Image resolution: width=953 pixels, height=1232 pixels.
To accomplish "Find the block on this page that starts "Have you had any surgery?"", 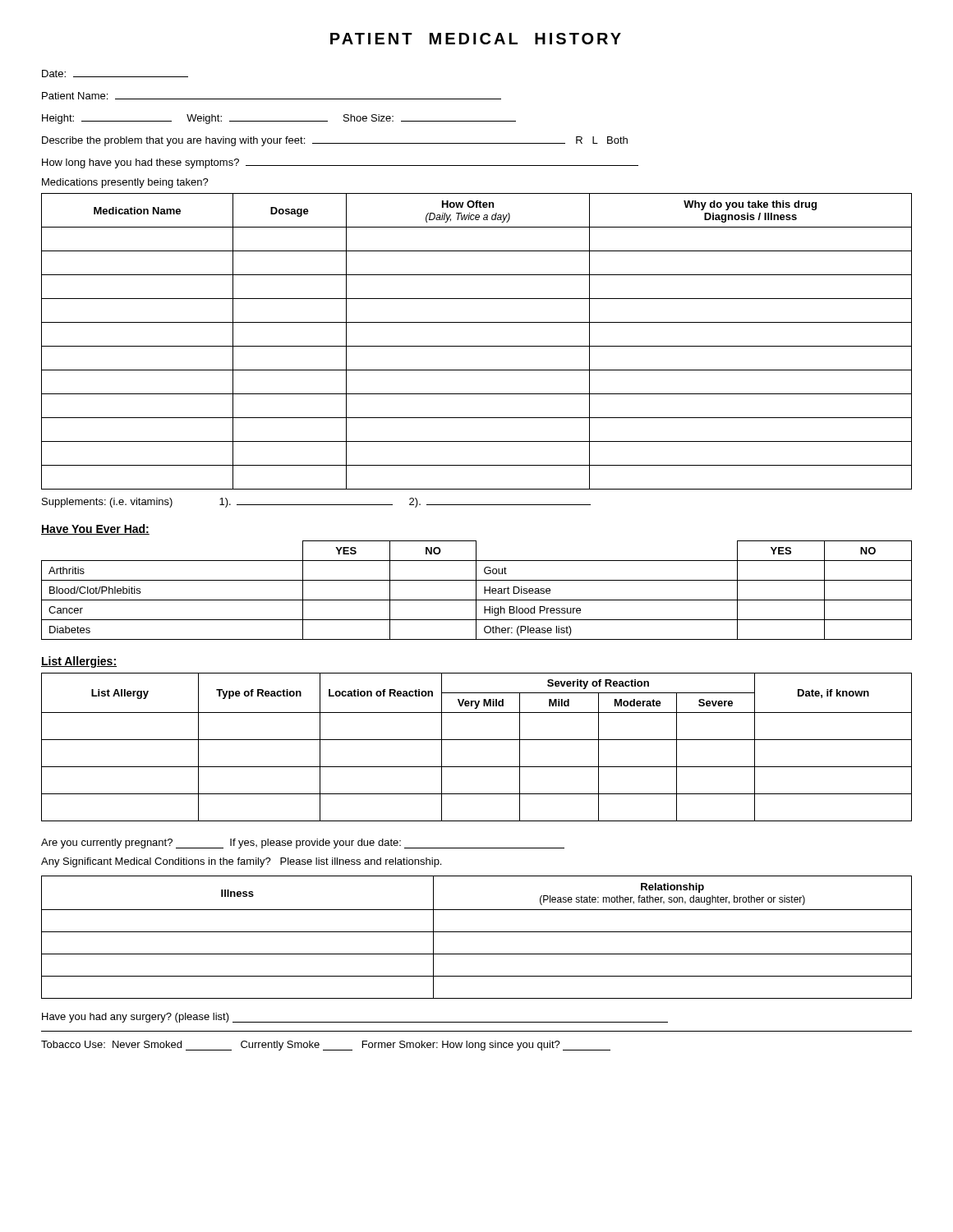I will tap(354, 1016).
